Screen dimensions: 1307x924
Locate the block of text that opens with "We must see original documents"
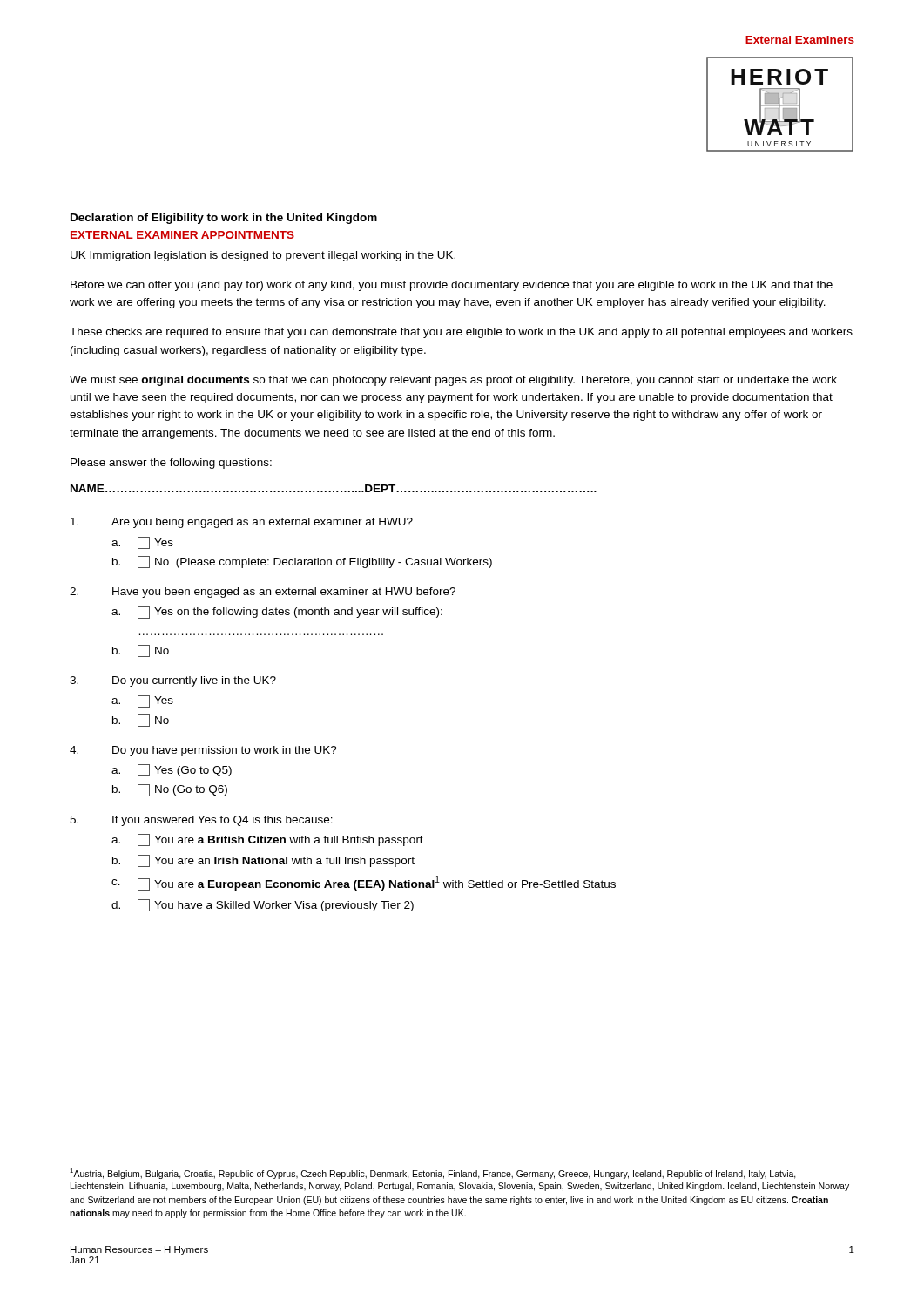453,406
